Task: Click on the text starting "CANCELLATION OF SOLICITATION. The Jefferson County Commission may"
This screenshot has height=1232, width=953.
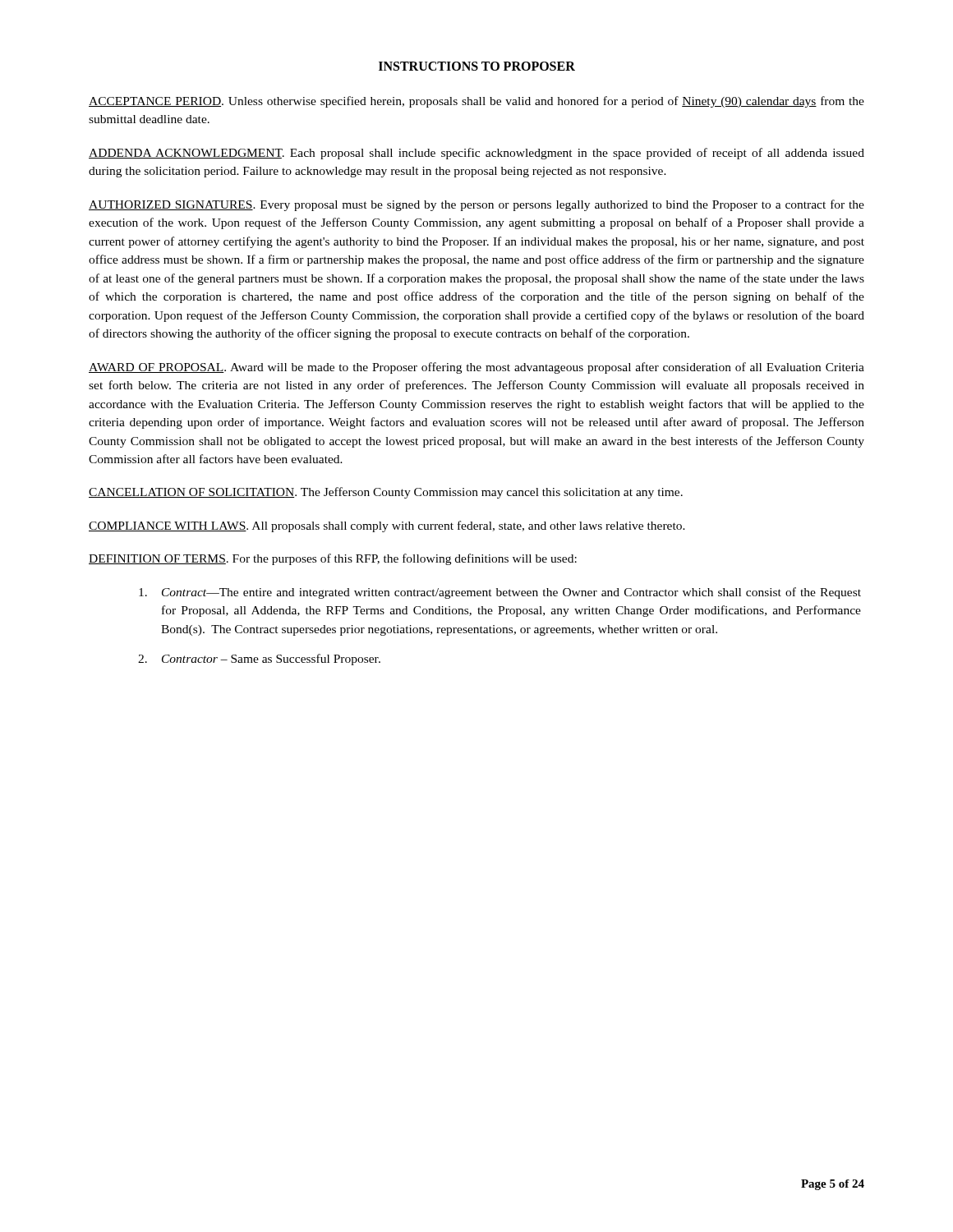Action: [476, 493]
